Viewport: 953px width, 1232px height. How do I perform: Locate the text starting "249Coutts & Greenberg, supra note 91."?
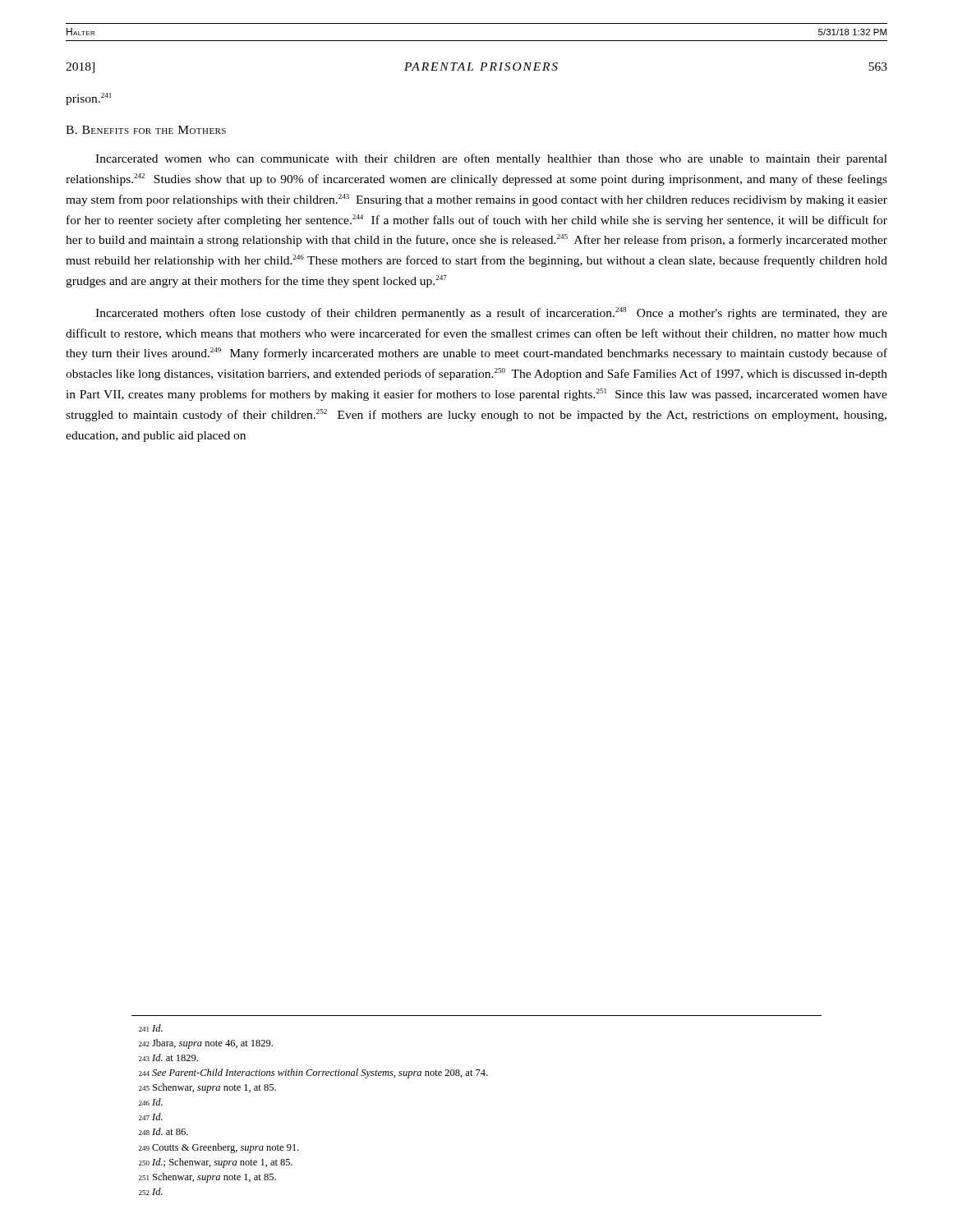click(219, 1148)
